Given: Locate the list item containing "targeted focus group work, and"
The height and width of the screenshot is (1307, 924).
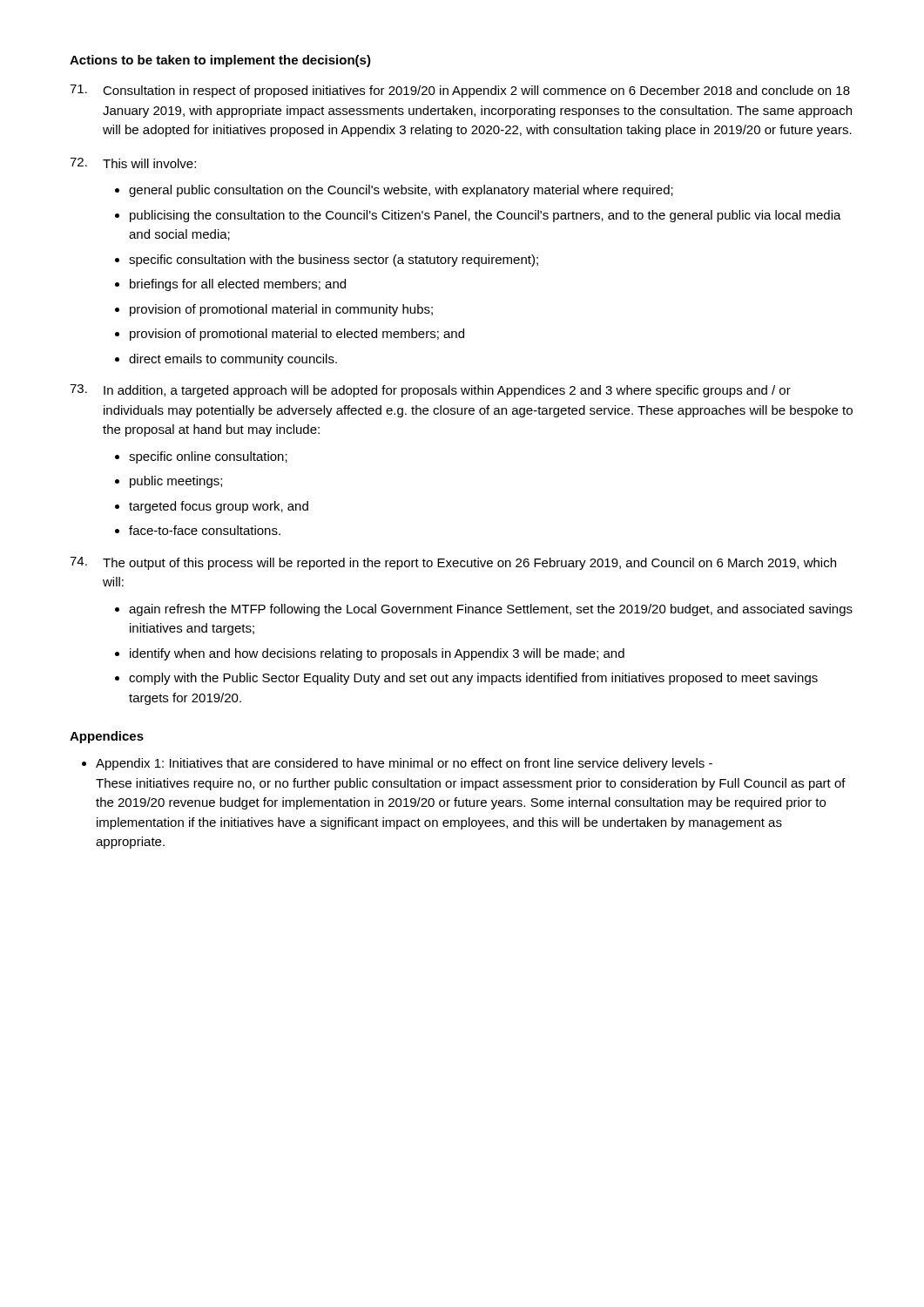Looking at the screenshot, I should 219,505.
